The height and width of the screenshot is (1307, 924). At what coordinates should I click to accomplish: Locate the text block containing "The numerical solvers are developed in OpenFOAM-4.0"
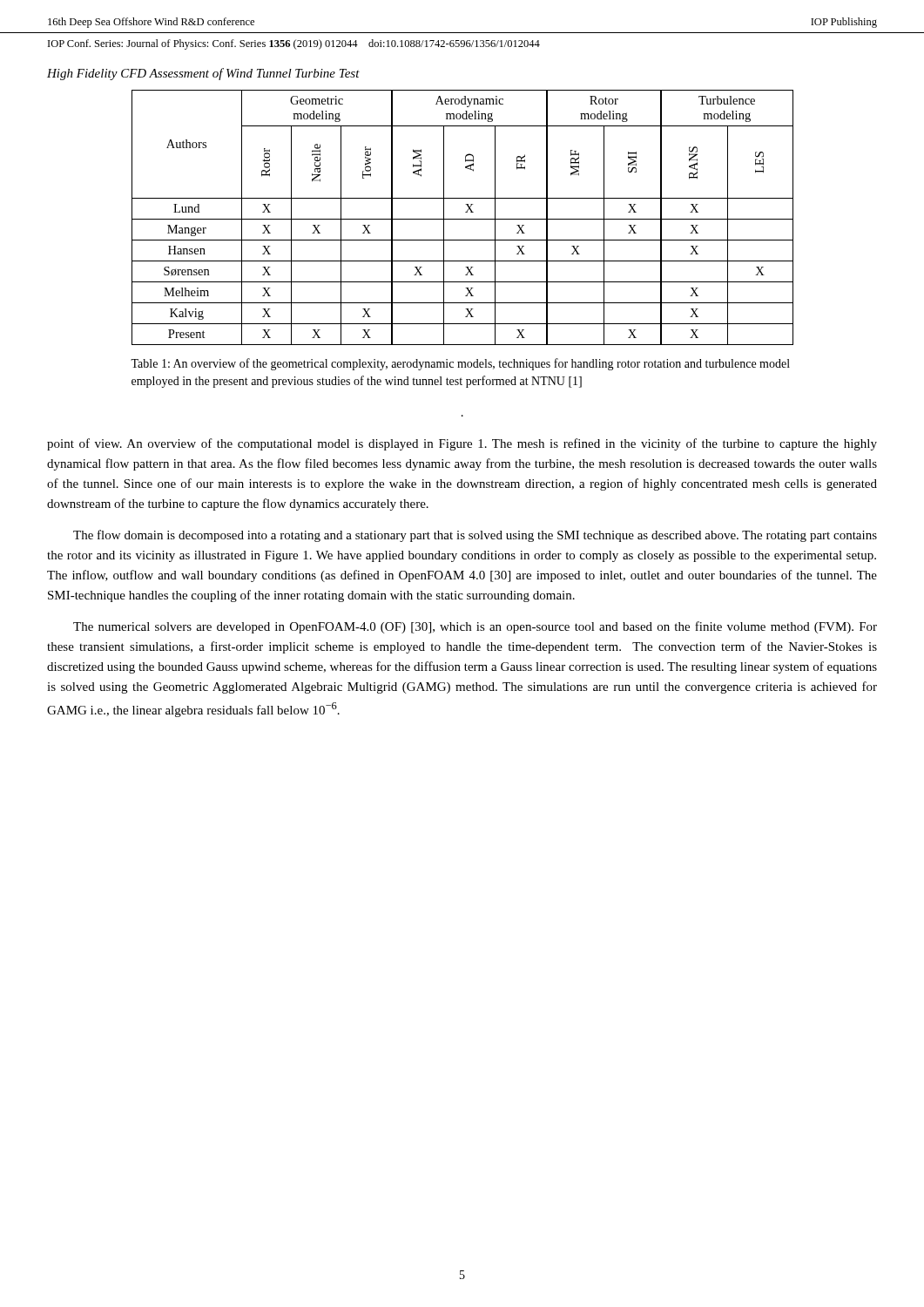tap(462, 668)
